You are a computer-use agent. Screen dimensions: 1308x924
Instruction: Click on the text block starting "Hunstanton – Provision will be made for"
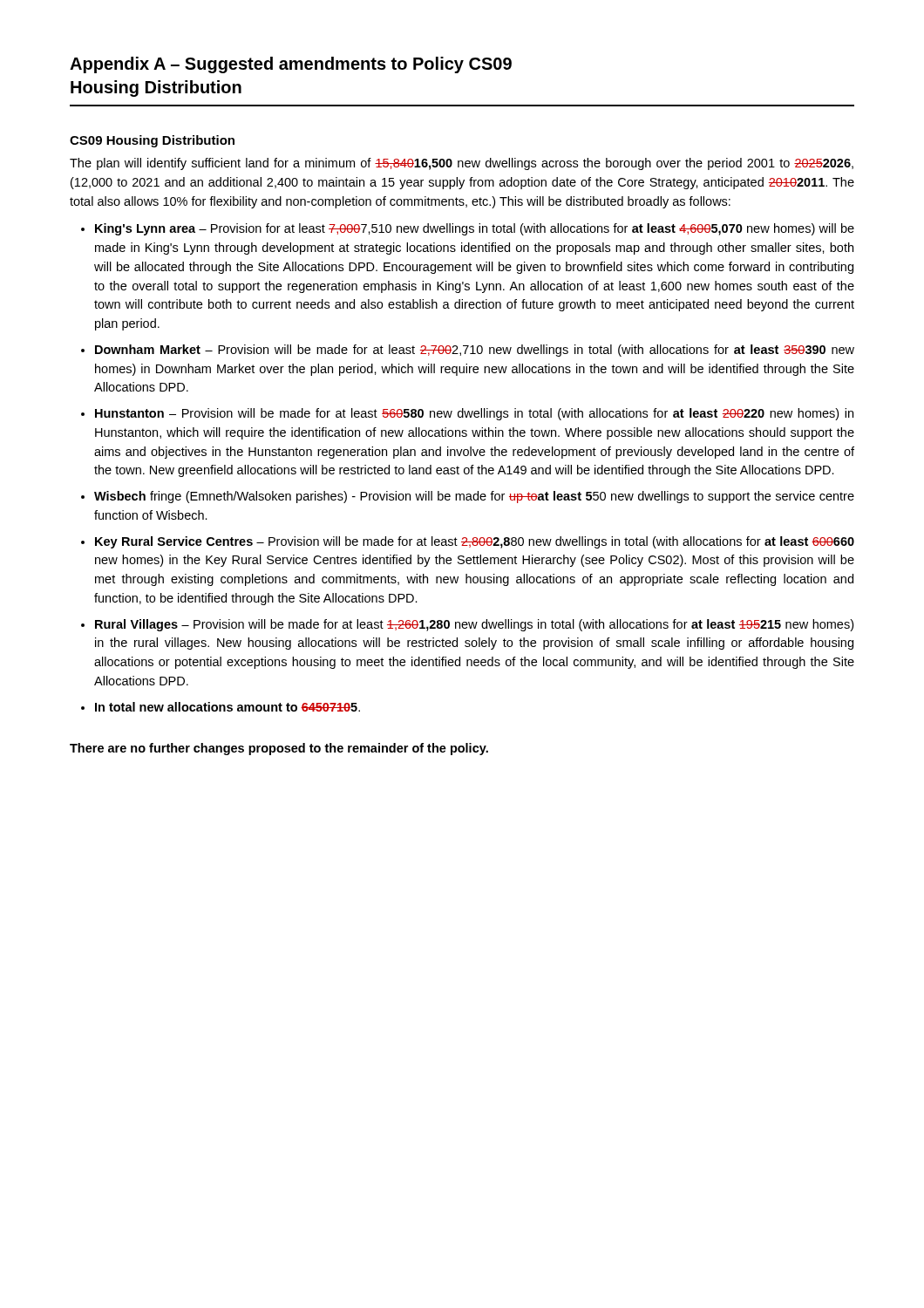pos(474,442)
